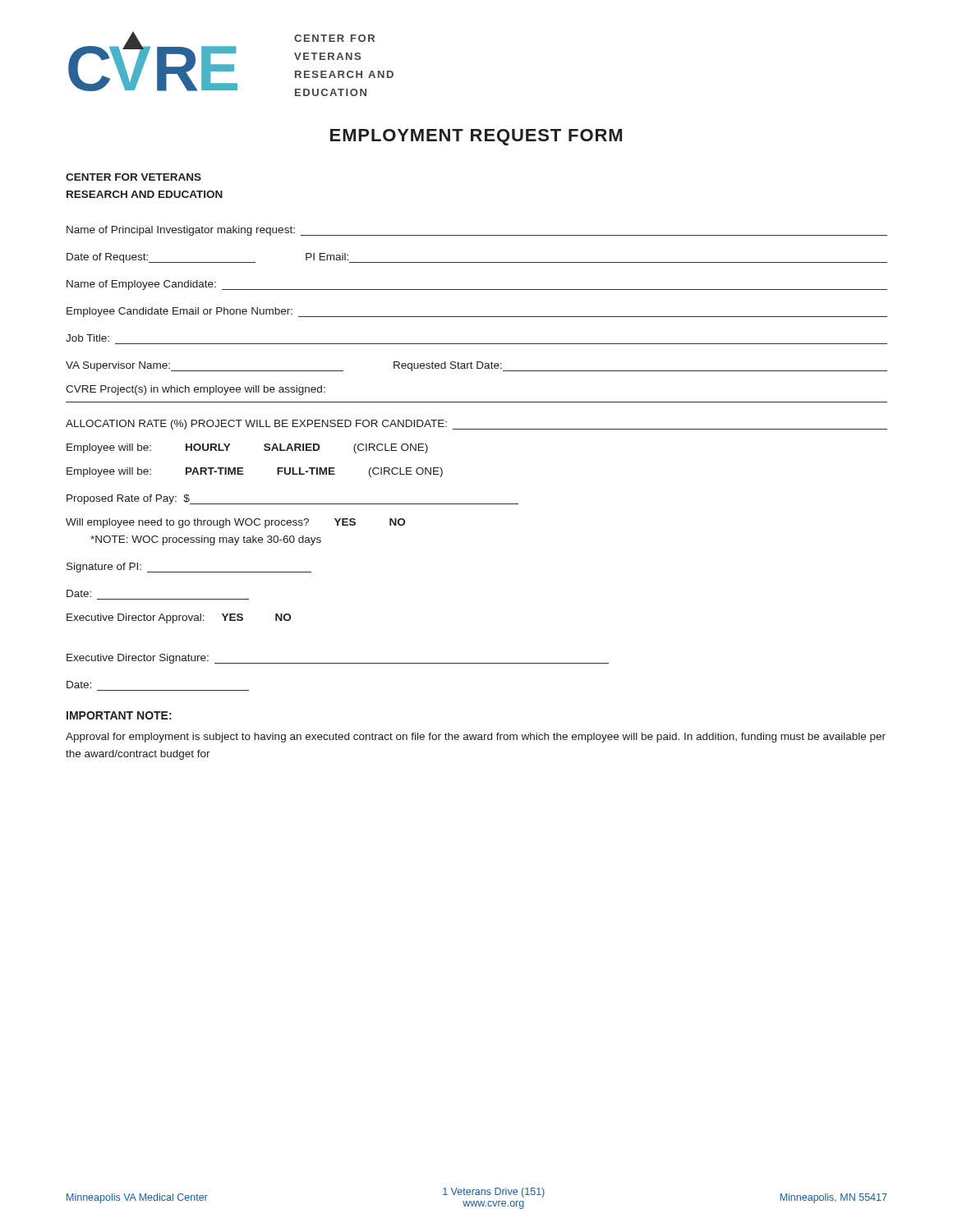Locate the text "Name of Employee Candidate:"
The height and width of the screenshot is (1232, 953).
[476, 282]
